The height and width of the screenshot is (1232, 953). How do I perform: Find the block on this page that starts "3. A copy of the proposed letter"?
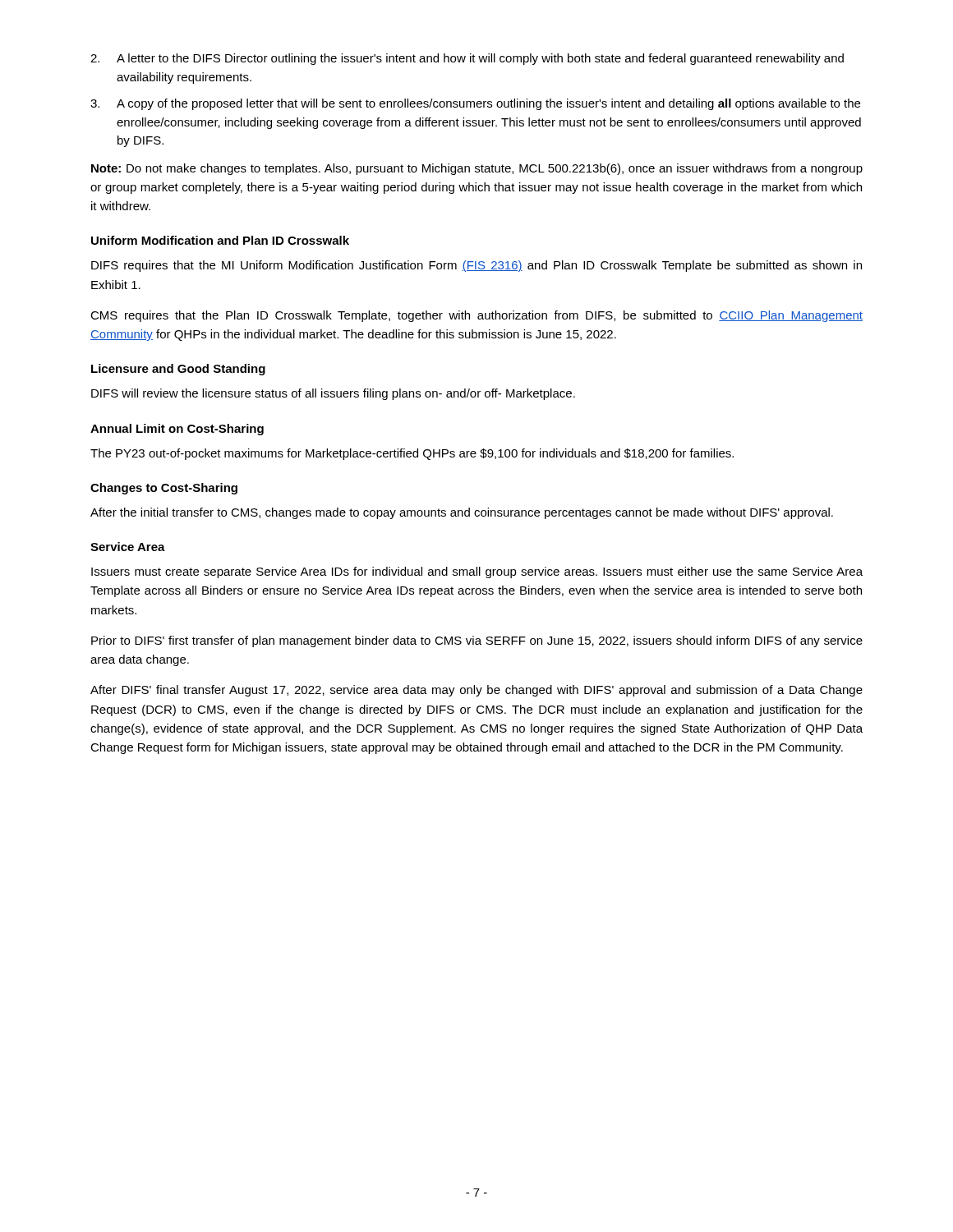pyautogui.click(x=476, y=122)
